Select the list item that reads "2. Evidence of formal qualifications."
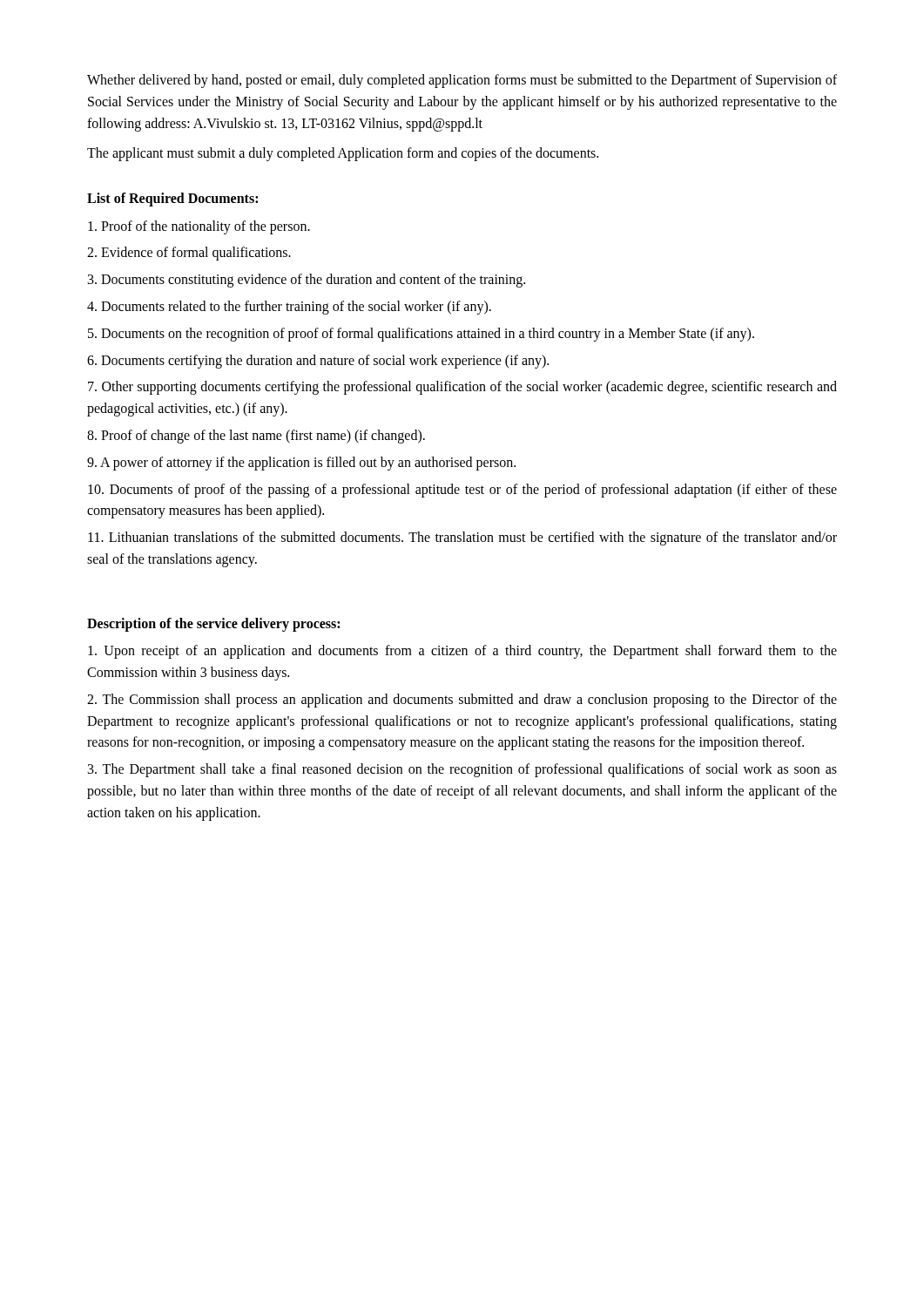 pos(189,253)
